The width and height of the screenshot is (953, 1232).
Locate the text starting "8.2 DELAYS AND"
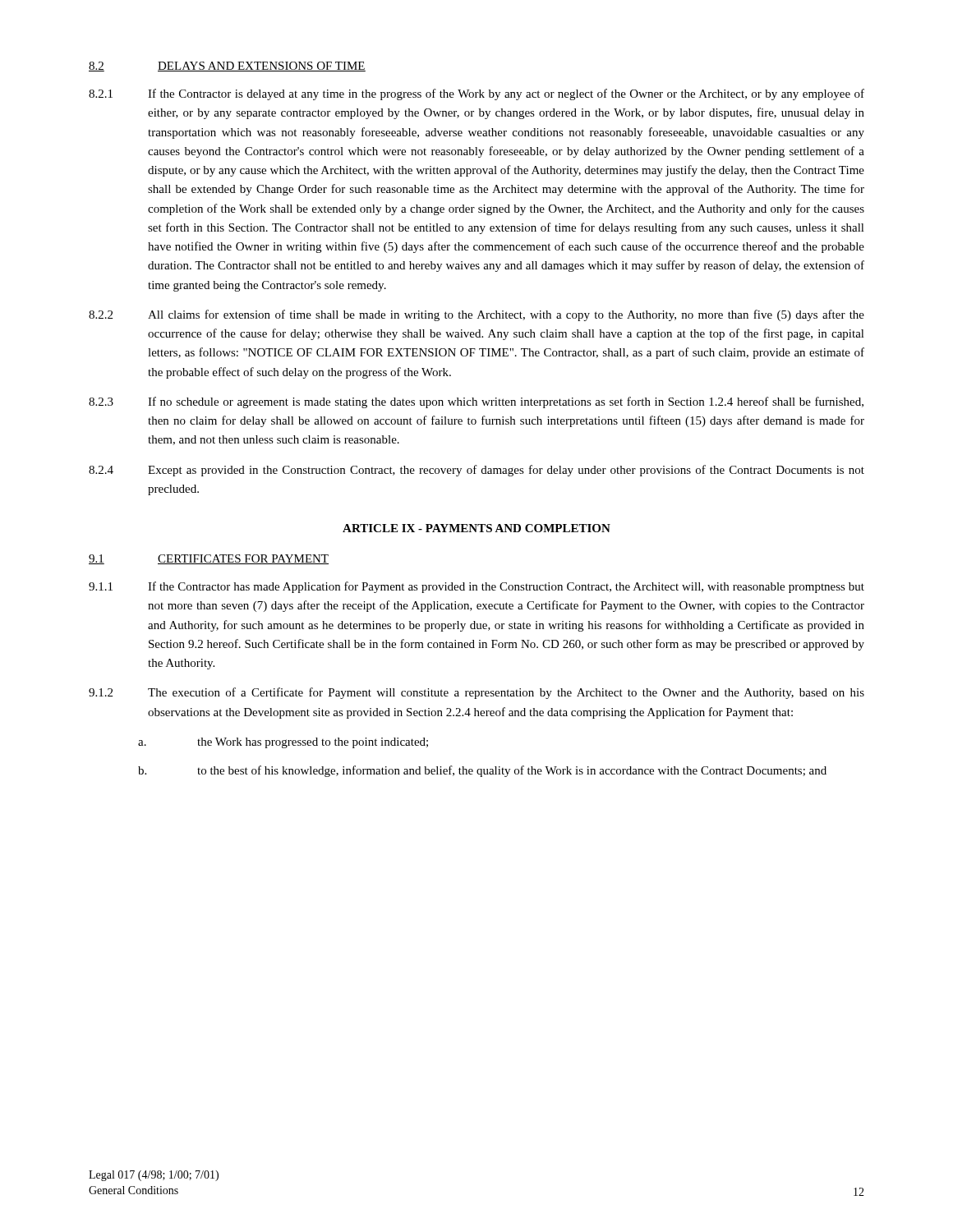click(x=227, y=66)
